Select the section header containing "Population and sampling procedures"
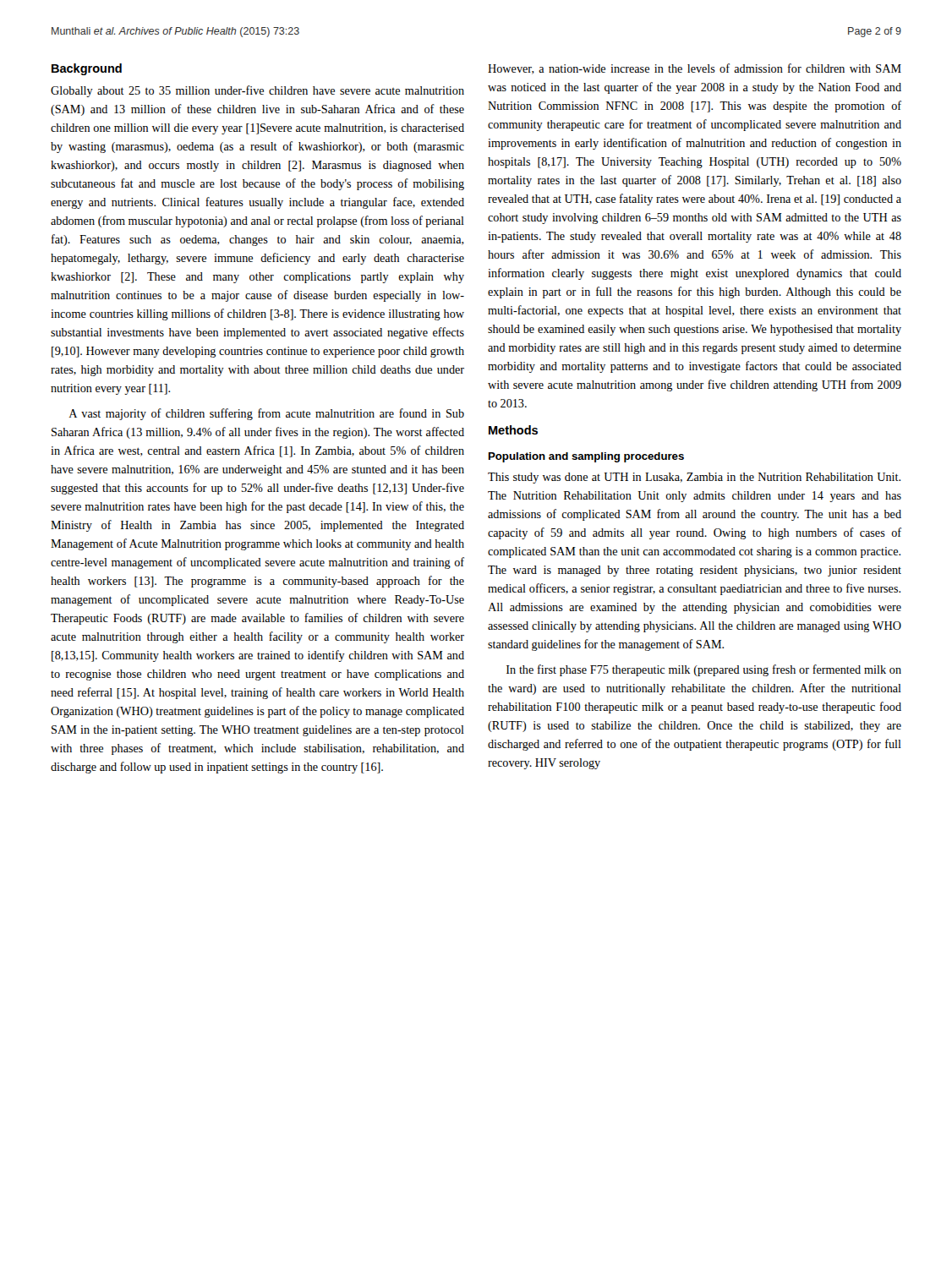952x1268 pixels. click(695, 457)
